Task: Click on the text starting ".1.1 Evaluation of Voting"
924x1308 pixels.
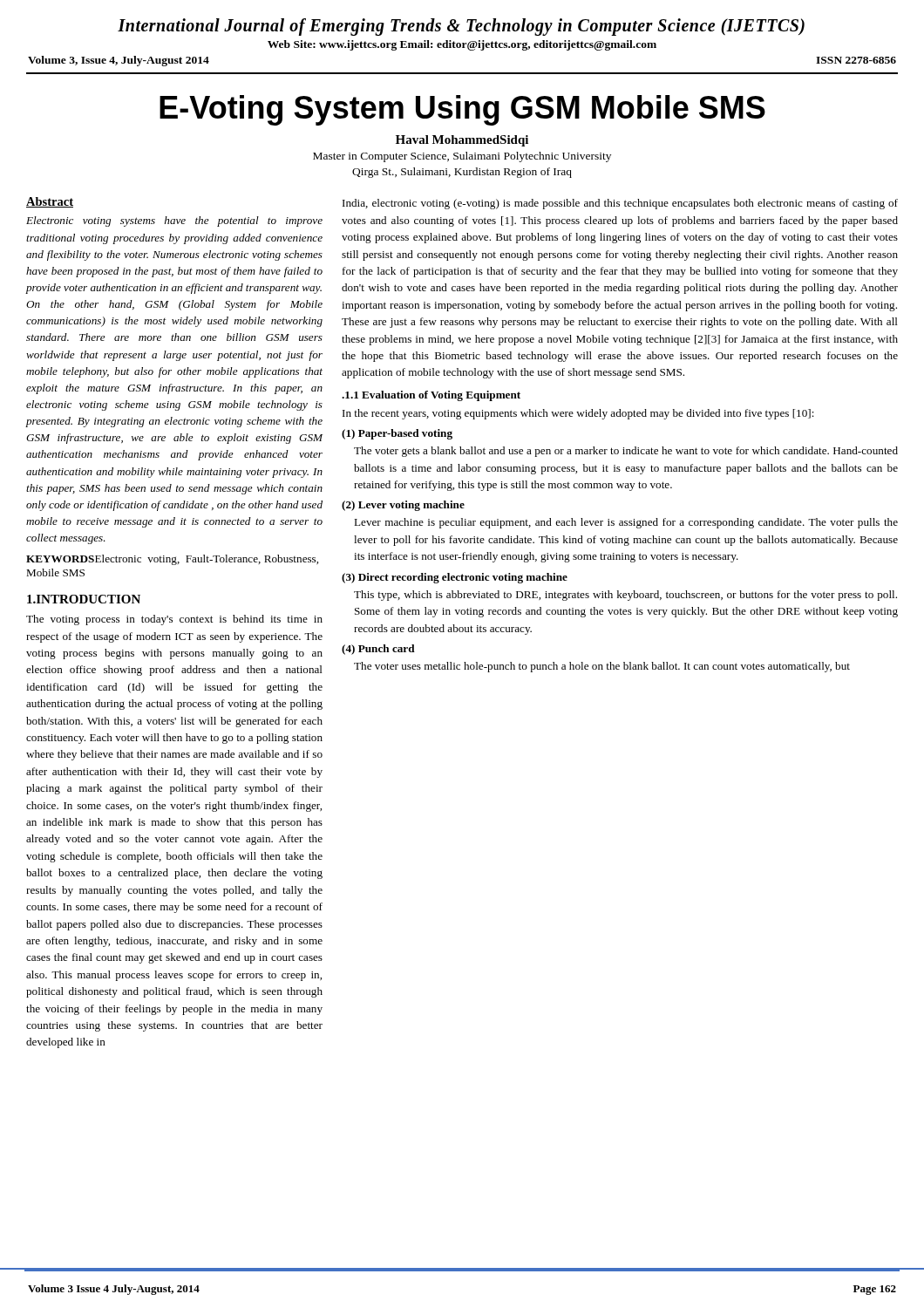Action: [x=431, y=394]
